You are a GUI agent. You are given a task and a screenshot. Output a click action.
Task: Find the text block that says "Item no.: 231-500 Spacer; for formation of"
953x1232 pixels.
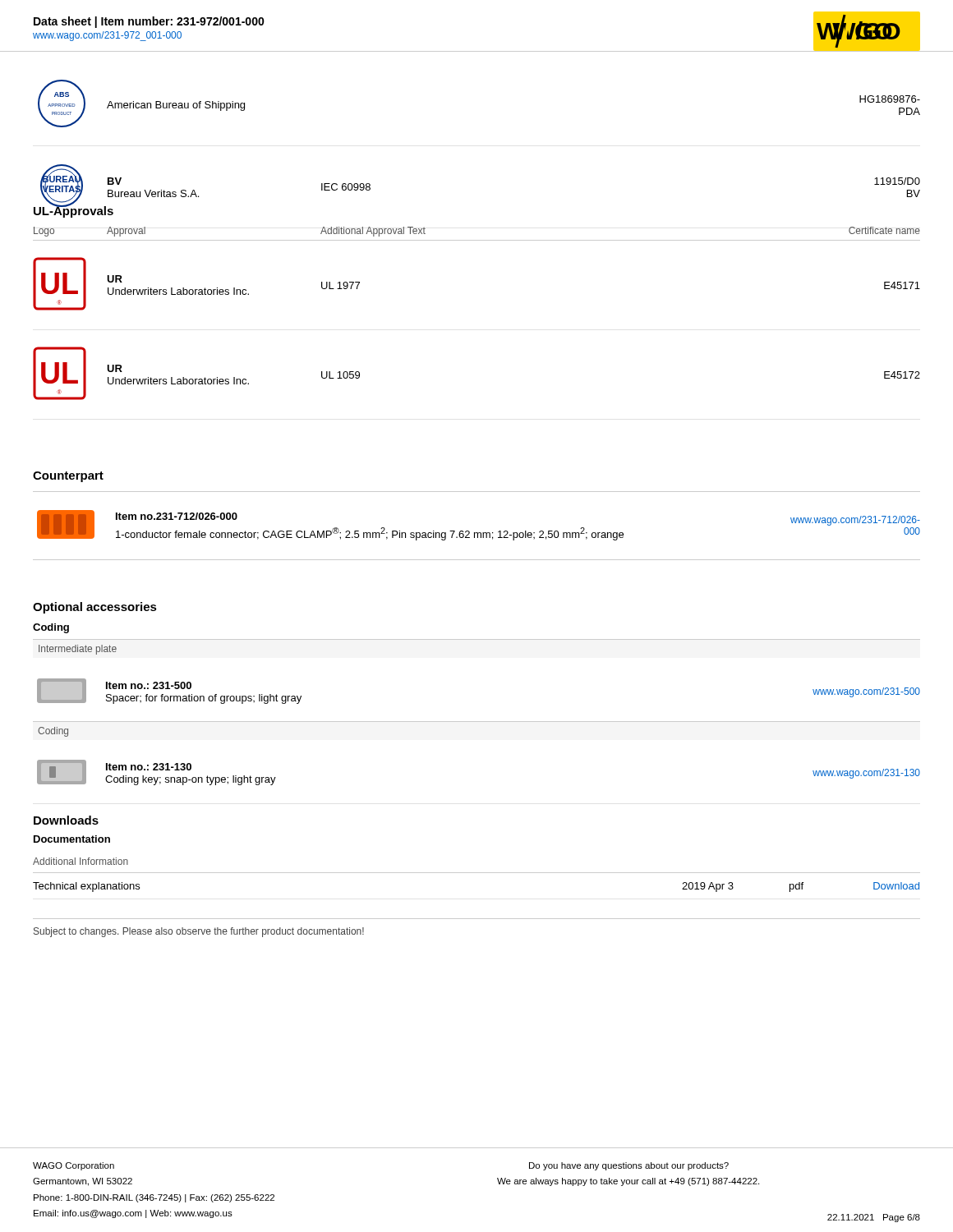(x=149, y=685)
